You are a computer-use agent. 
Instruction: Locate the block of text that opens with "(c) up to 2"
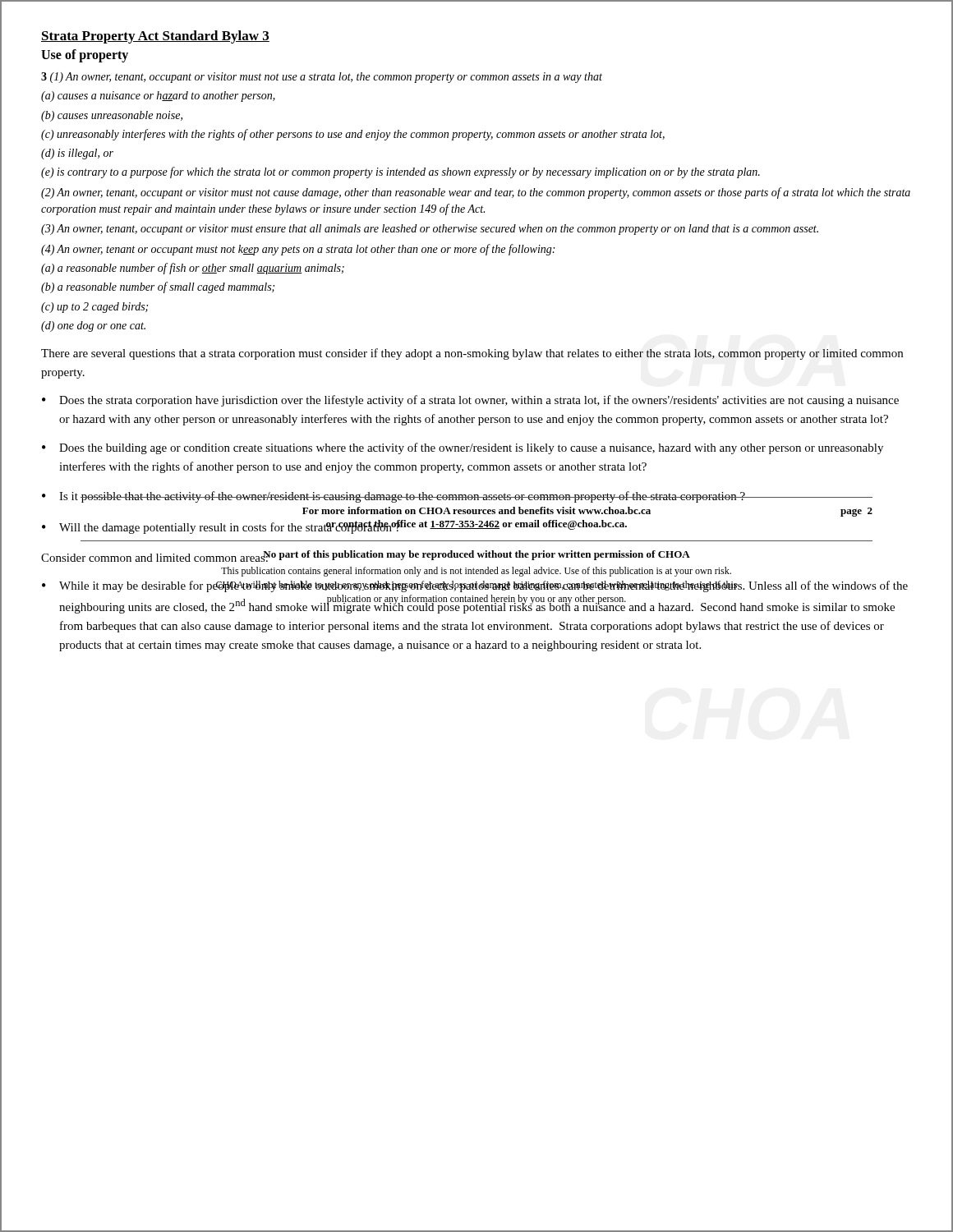[95, 306]
